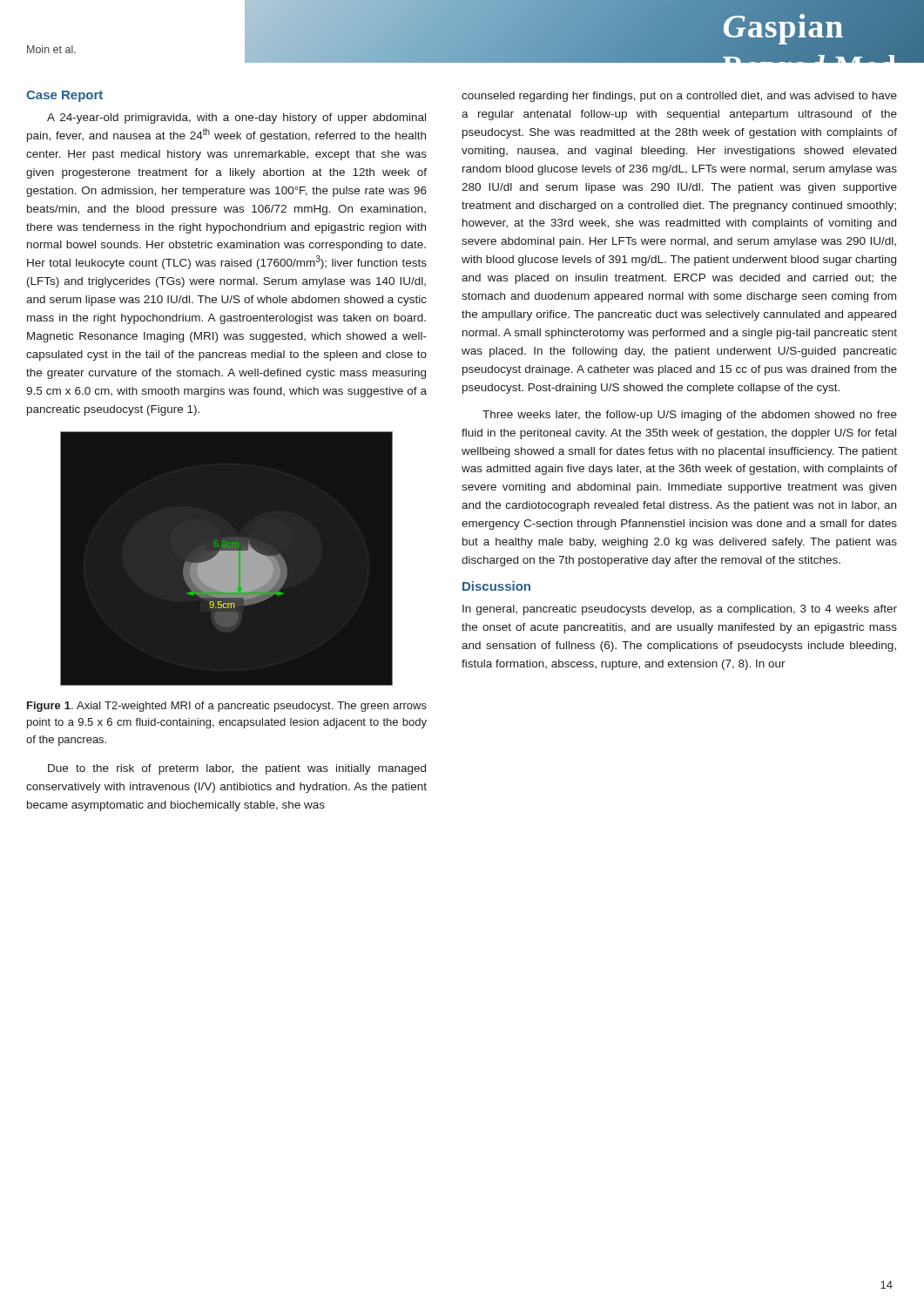The width and height of the screenshot is (924, 1307).
Task: Locate the element starting "counseled regarding her findings,"
Action: click(679, 242)
